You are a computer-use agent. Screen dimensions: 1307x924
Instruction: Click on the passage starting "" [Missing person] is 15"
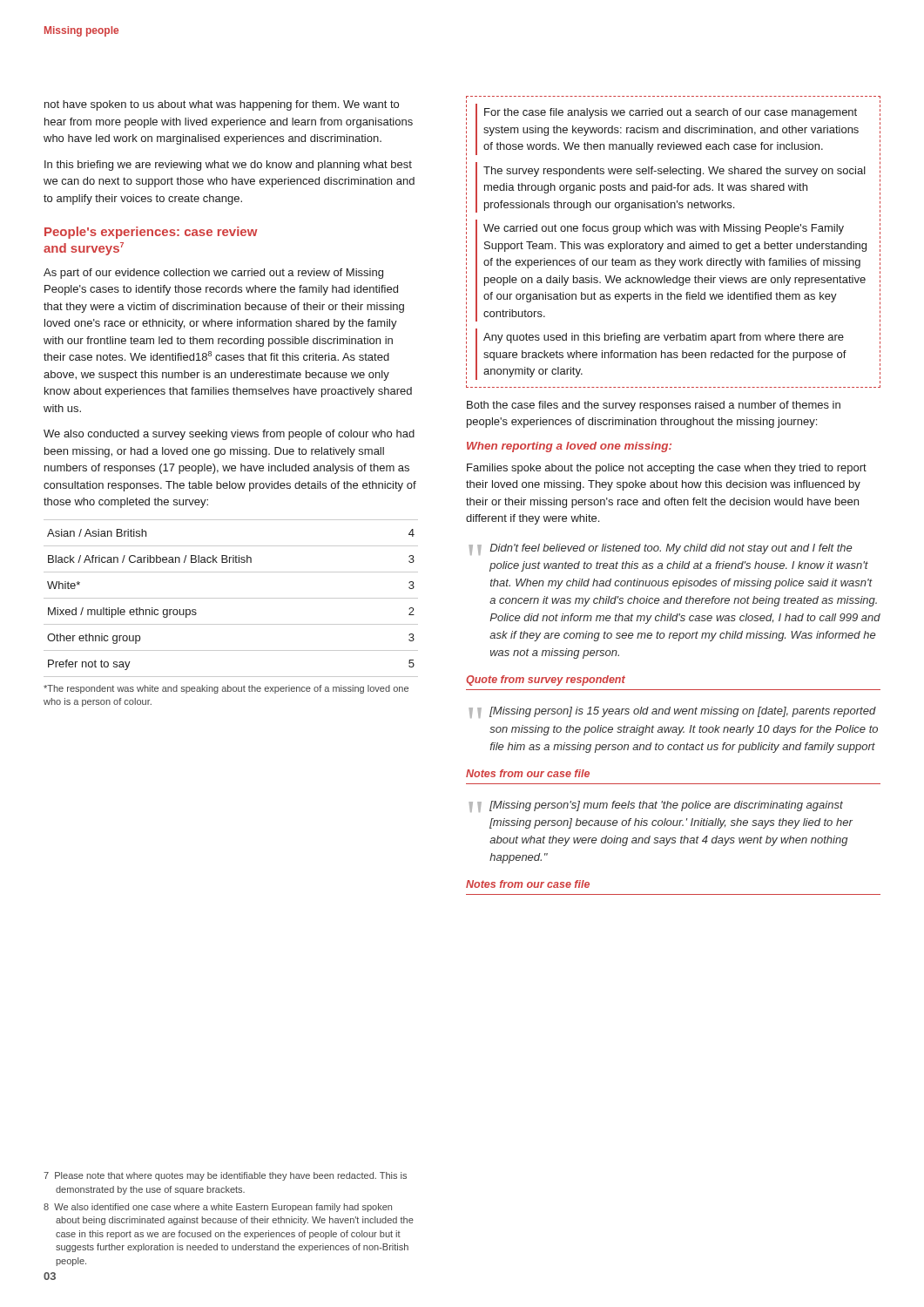point(673,729)
